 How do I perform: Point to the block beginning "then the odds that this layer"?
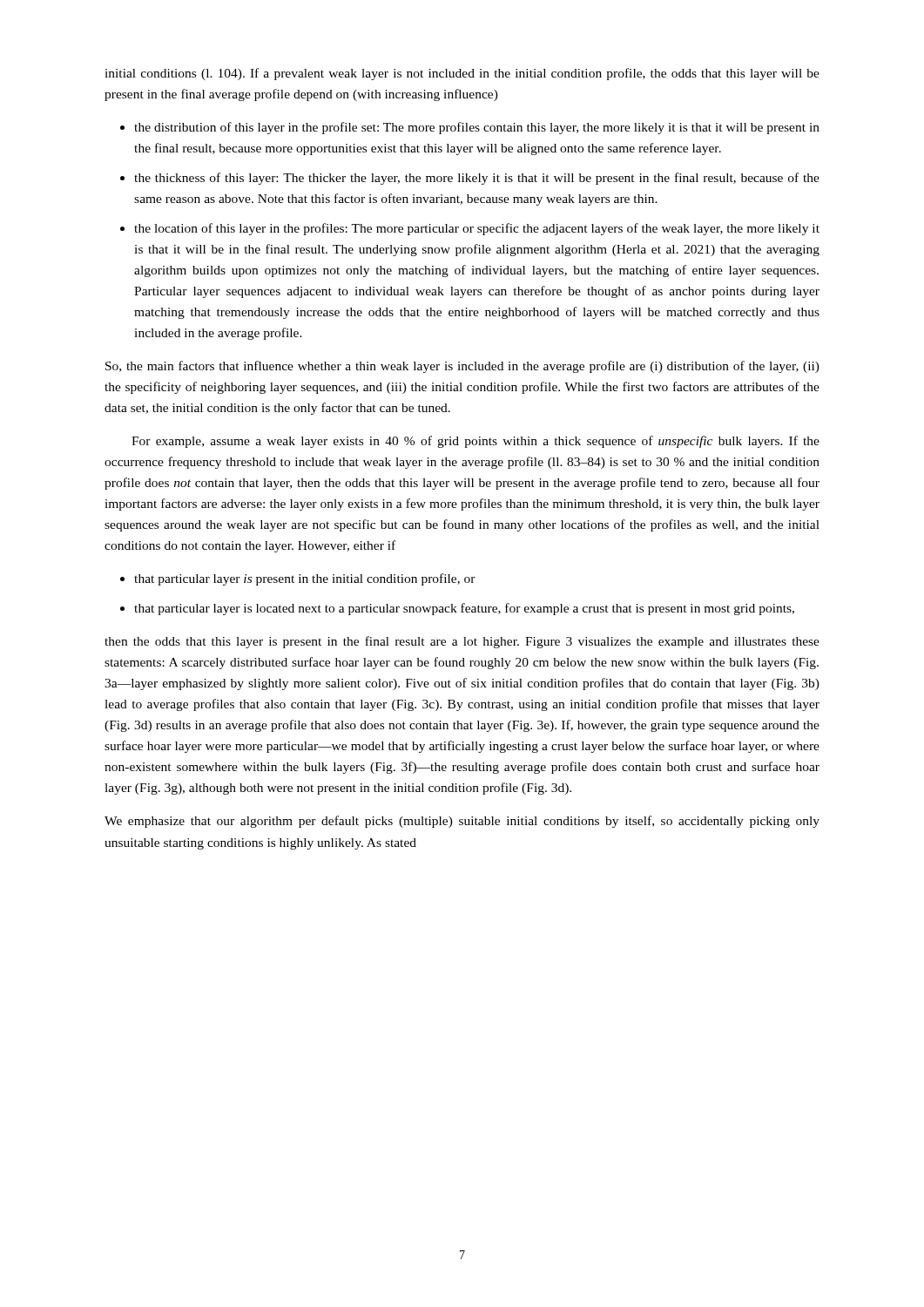(x=462, y=715)
